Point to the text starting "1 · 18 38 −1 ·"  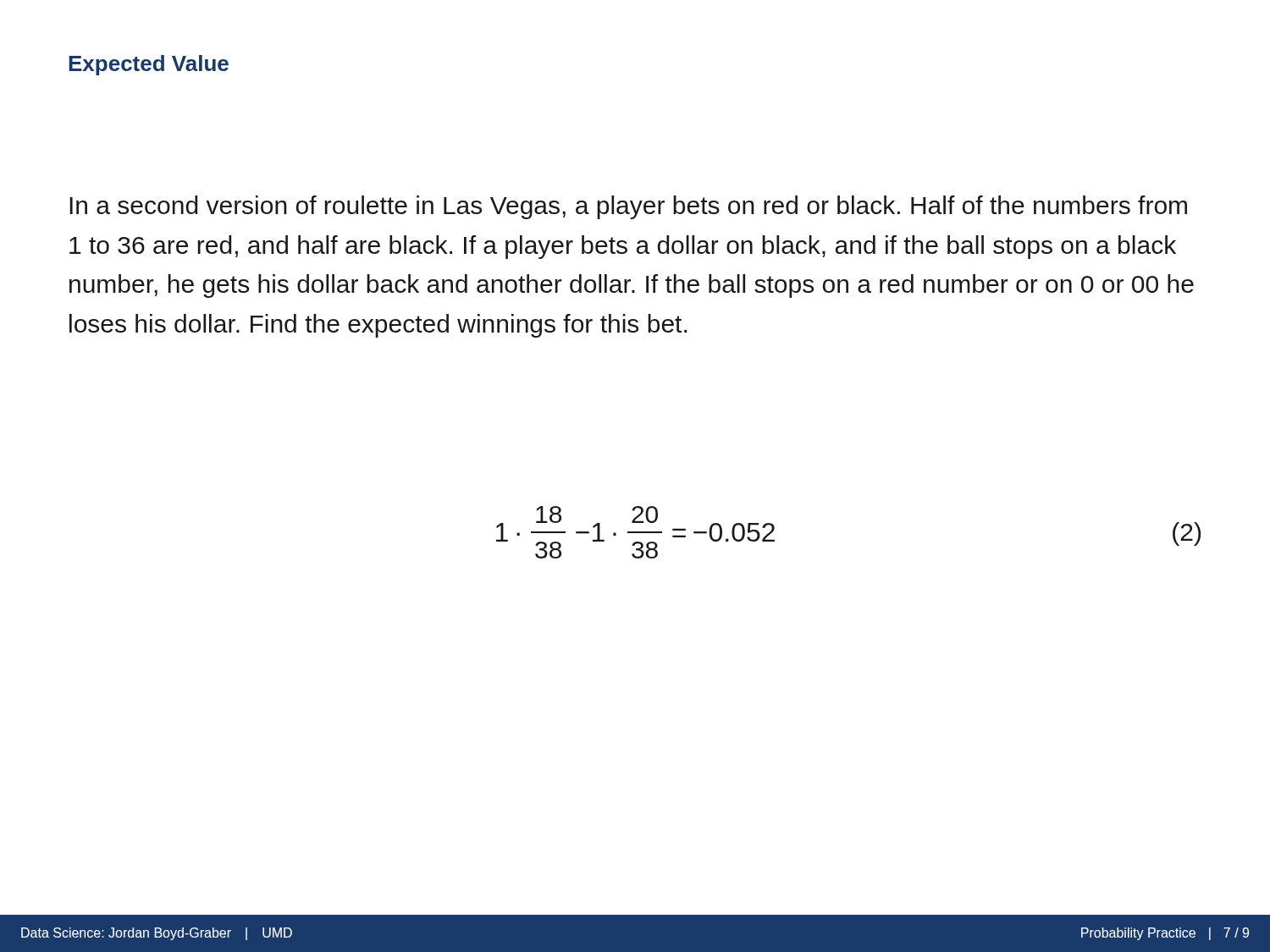pyautogui.click(x=635, y=532)
